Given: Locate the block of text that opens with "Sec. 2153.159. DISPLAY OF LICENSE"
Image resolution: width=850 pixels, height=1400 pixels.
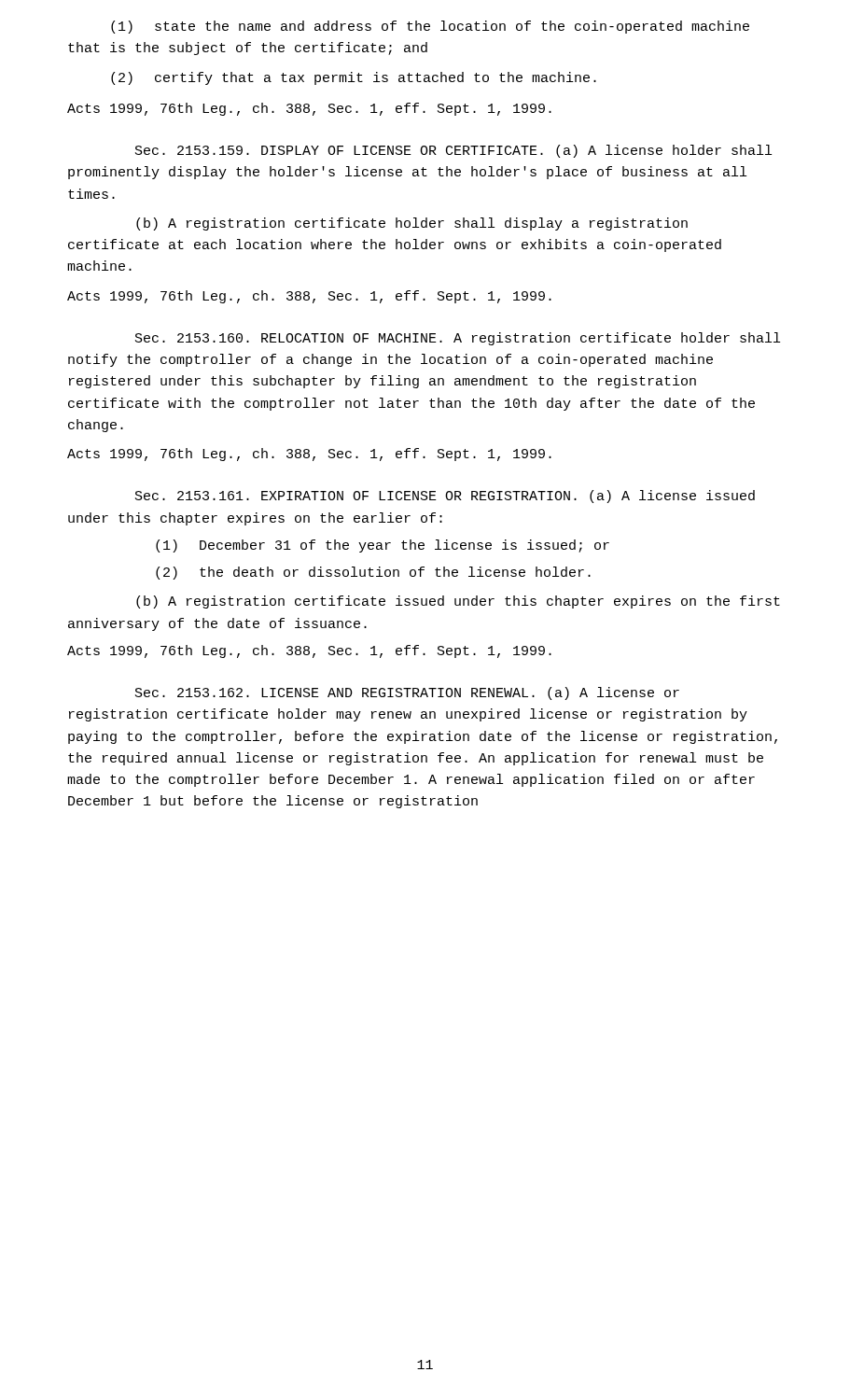Looking at the screenshot, I should point(425,174).
